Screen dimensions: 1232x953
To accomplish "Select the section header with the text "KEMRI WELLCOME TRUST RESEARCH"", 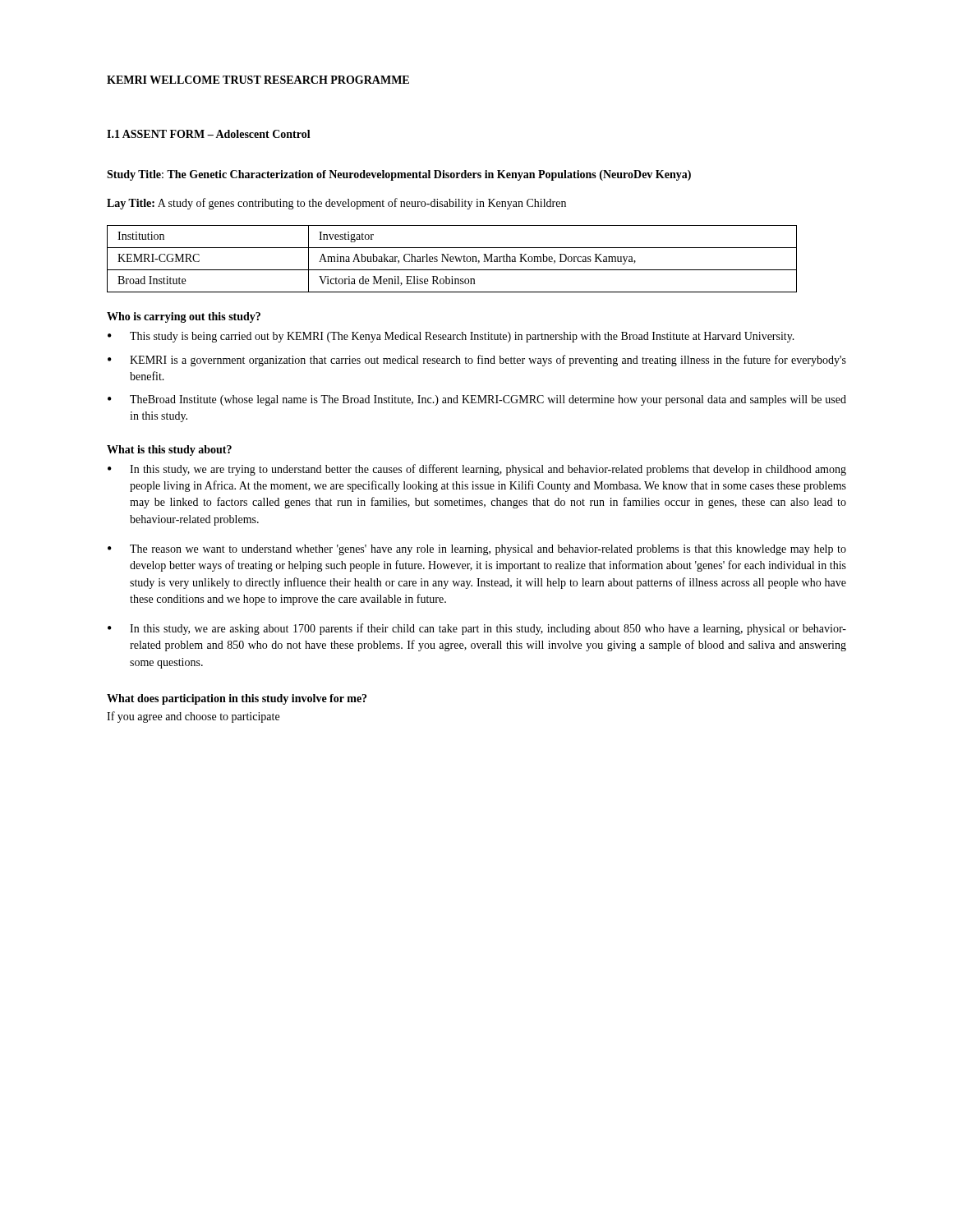I will tap(258, 80).
